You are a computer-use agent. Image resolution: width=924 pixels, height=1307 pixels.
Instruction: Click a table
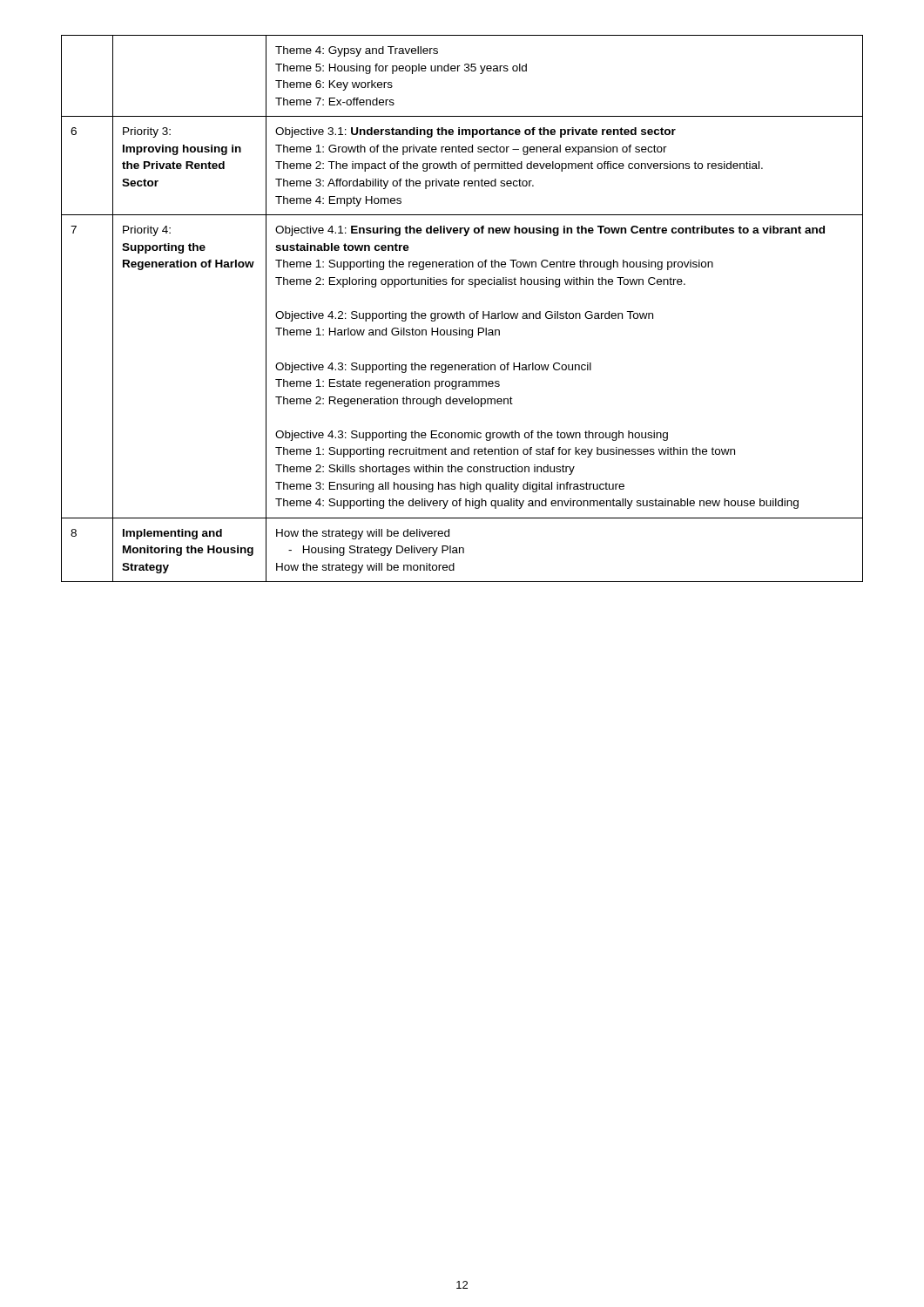(462, 309)
